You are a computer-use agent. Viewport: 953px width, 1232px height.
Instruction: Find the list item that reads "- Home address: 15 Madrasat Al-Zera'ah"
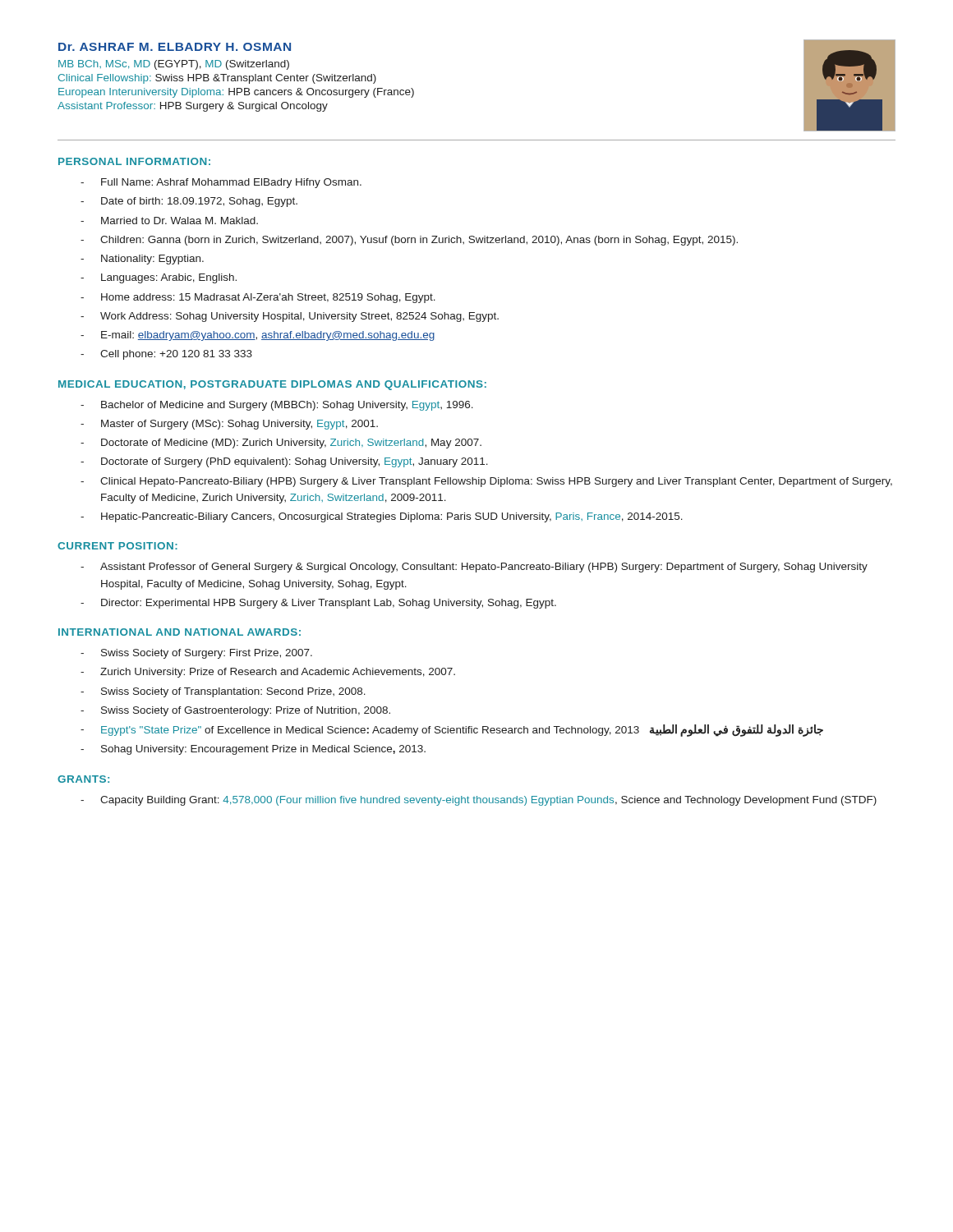[x=258, y=298]
